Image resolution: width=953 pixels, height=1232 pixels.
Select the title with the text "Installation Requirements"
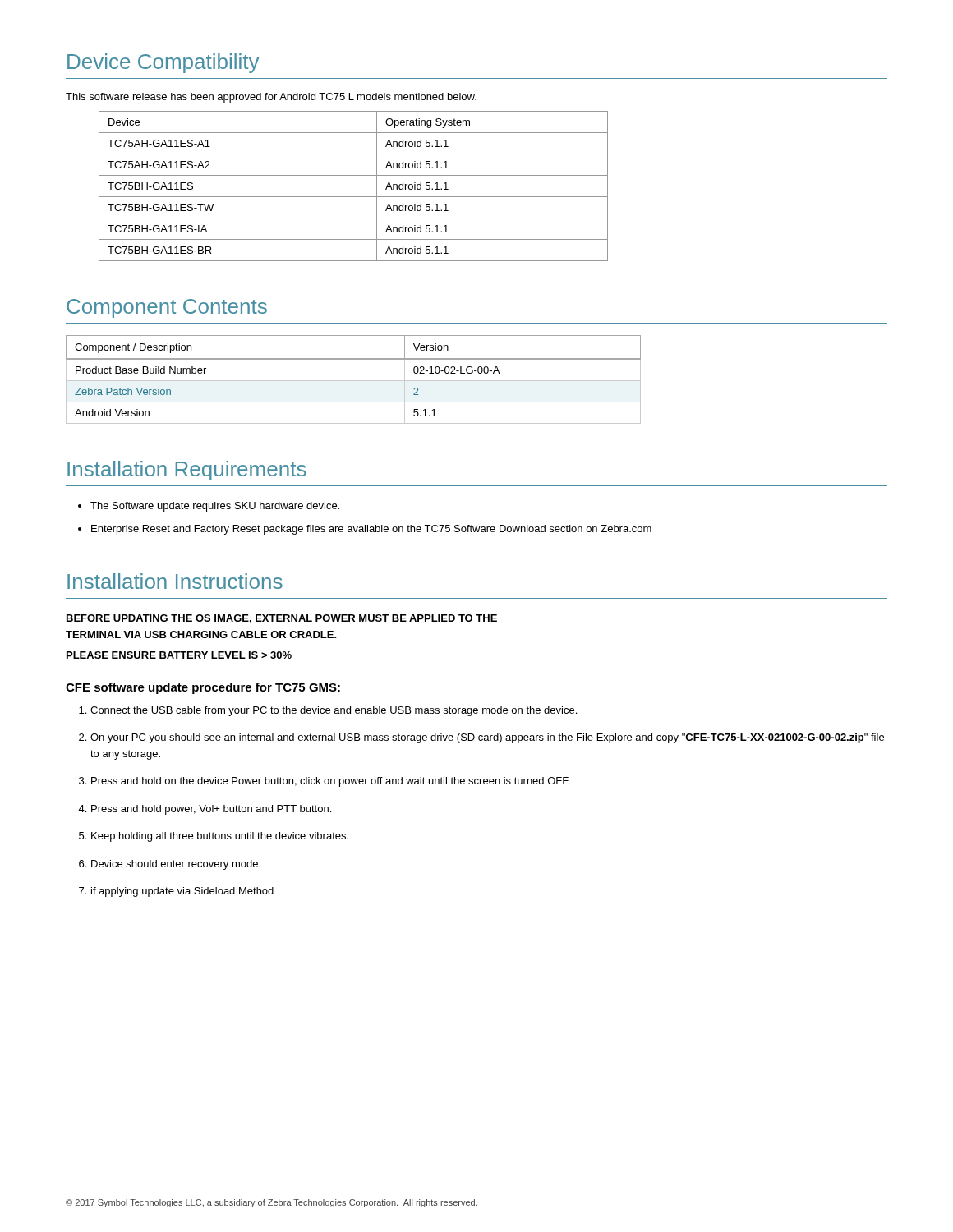[186, 469]
